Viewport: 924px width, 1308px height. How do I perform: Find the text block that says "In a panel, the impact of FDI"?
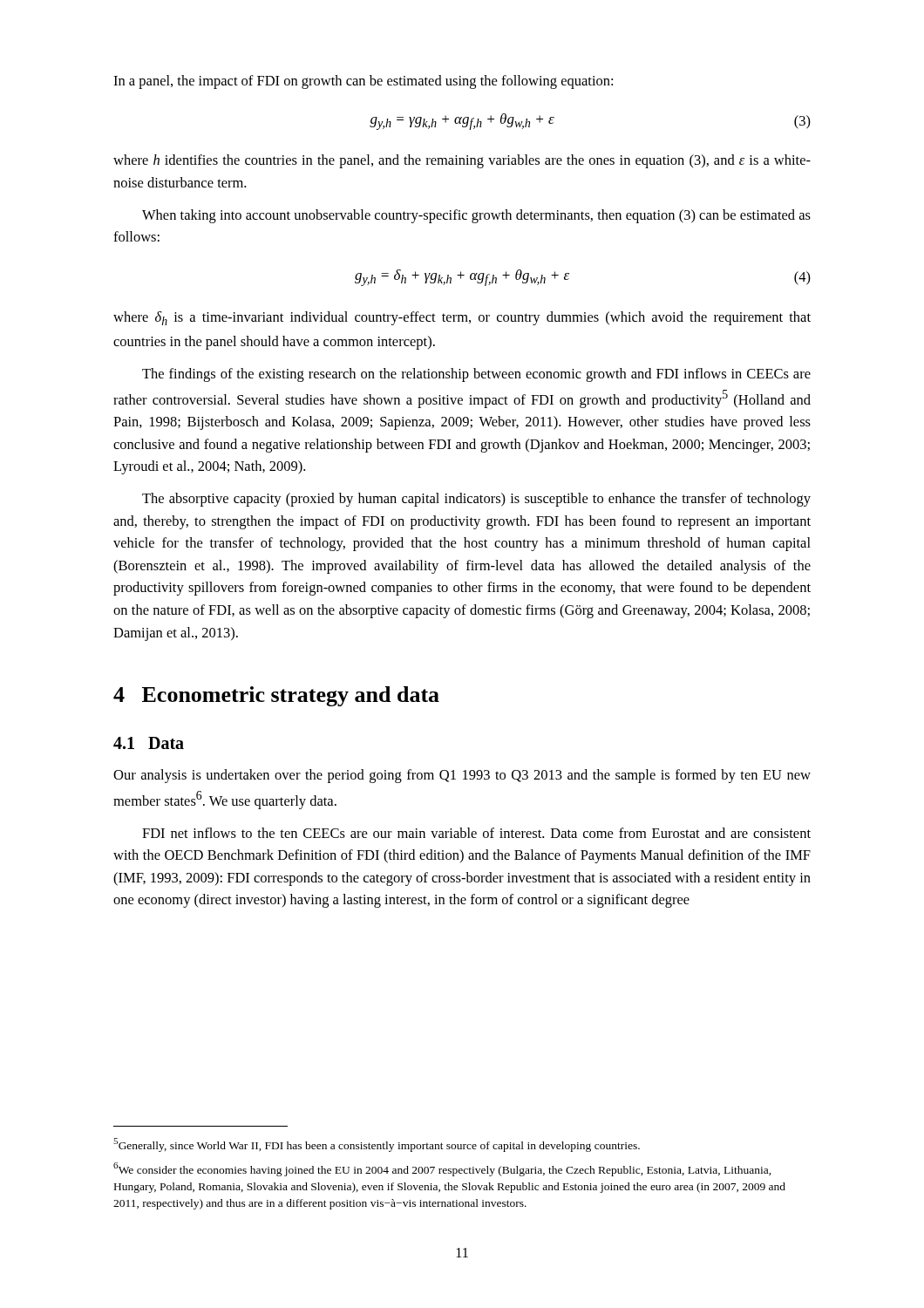click(x=364, y=81)
